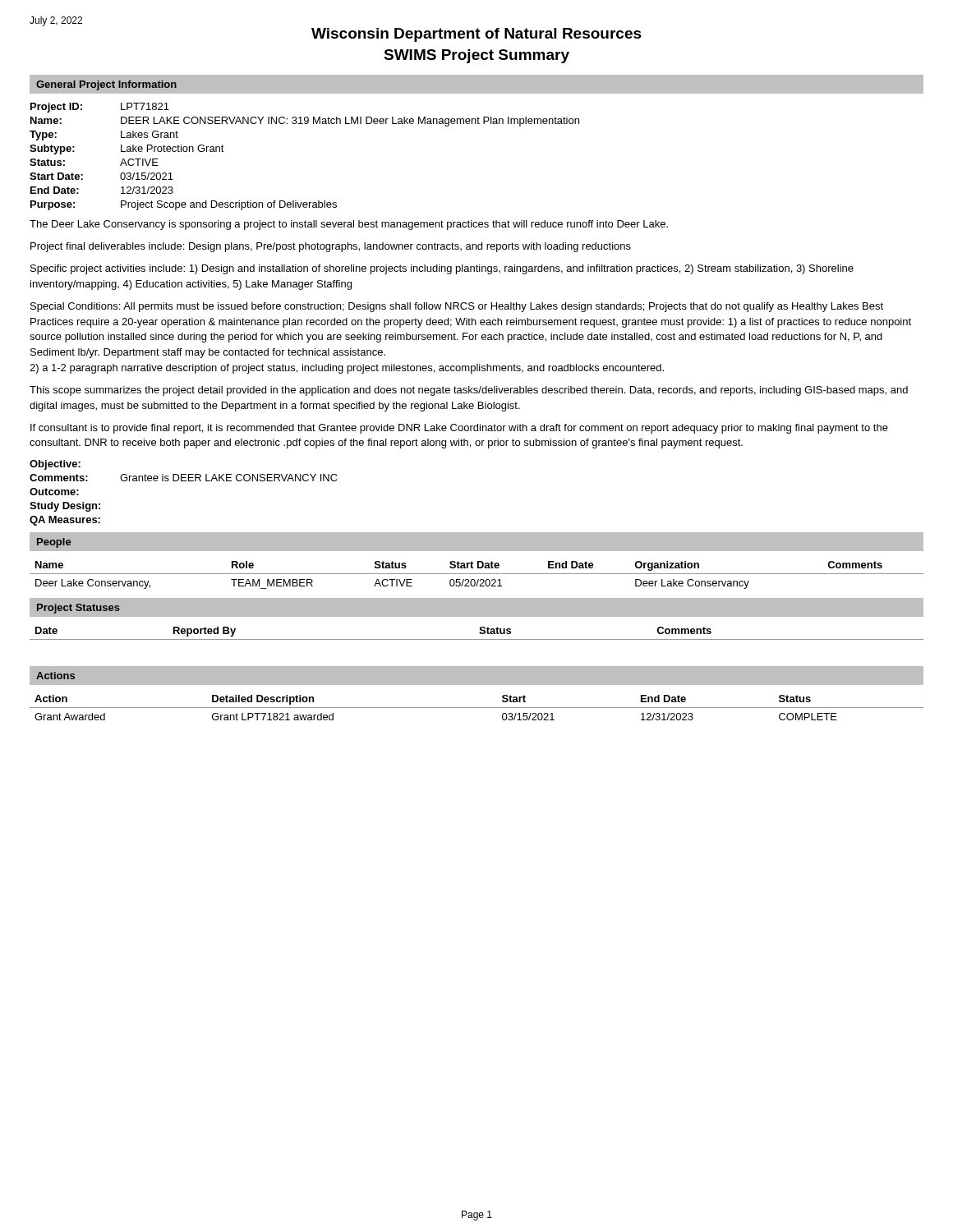Where is the passage that starts "The Deer Lake Conservancy"?

[349, 224]
